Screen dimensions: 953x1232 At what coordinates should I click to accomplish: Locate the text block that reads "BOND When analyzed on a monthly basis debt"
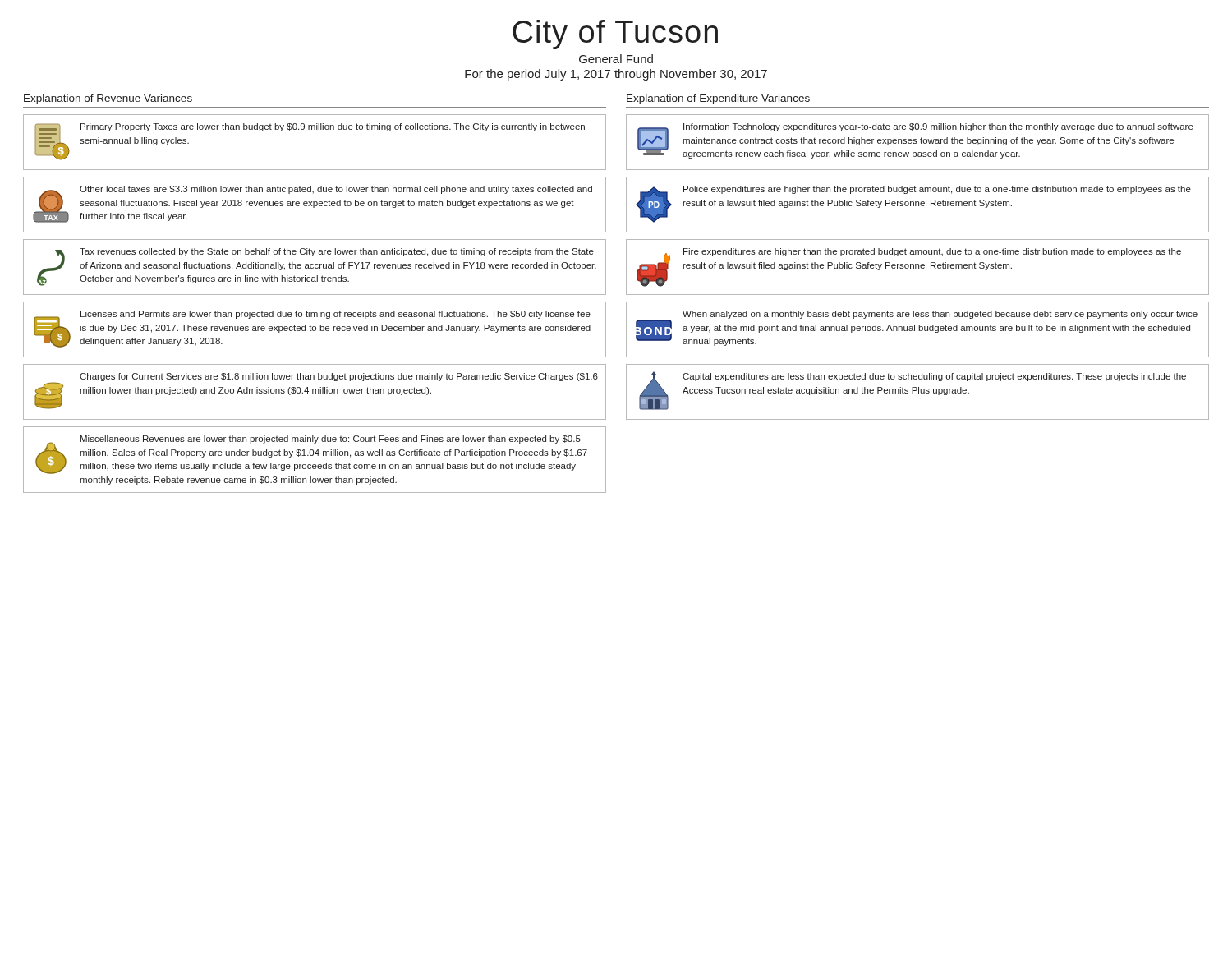[917, 329]
